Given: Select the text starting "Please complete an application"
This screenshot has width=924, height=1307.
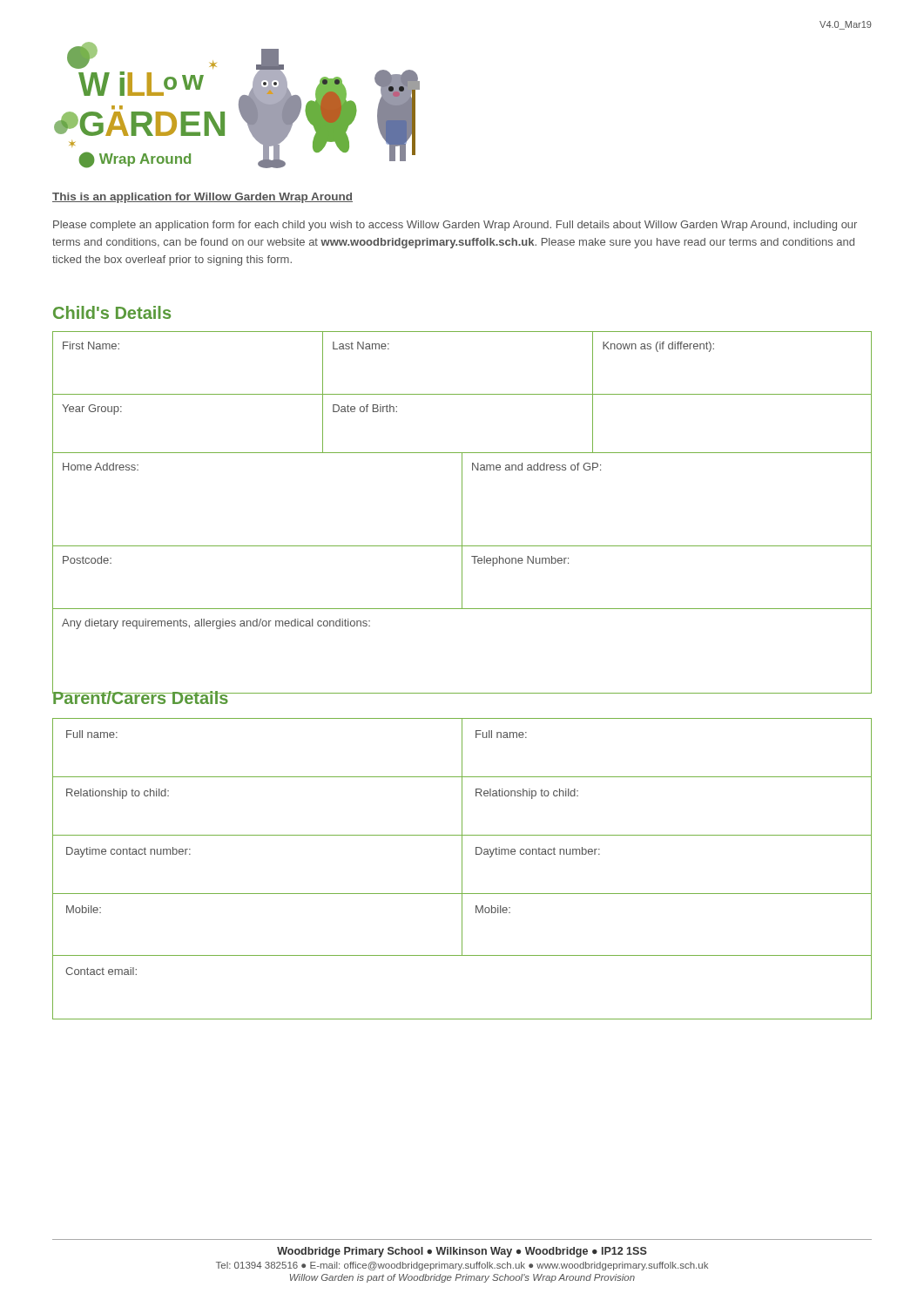Looking at the screenshot, I should tap(455, 242).
